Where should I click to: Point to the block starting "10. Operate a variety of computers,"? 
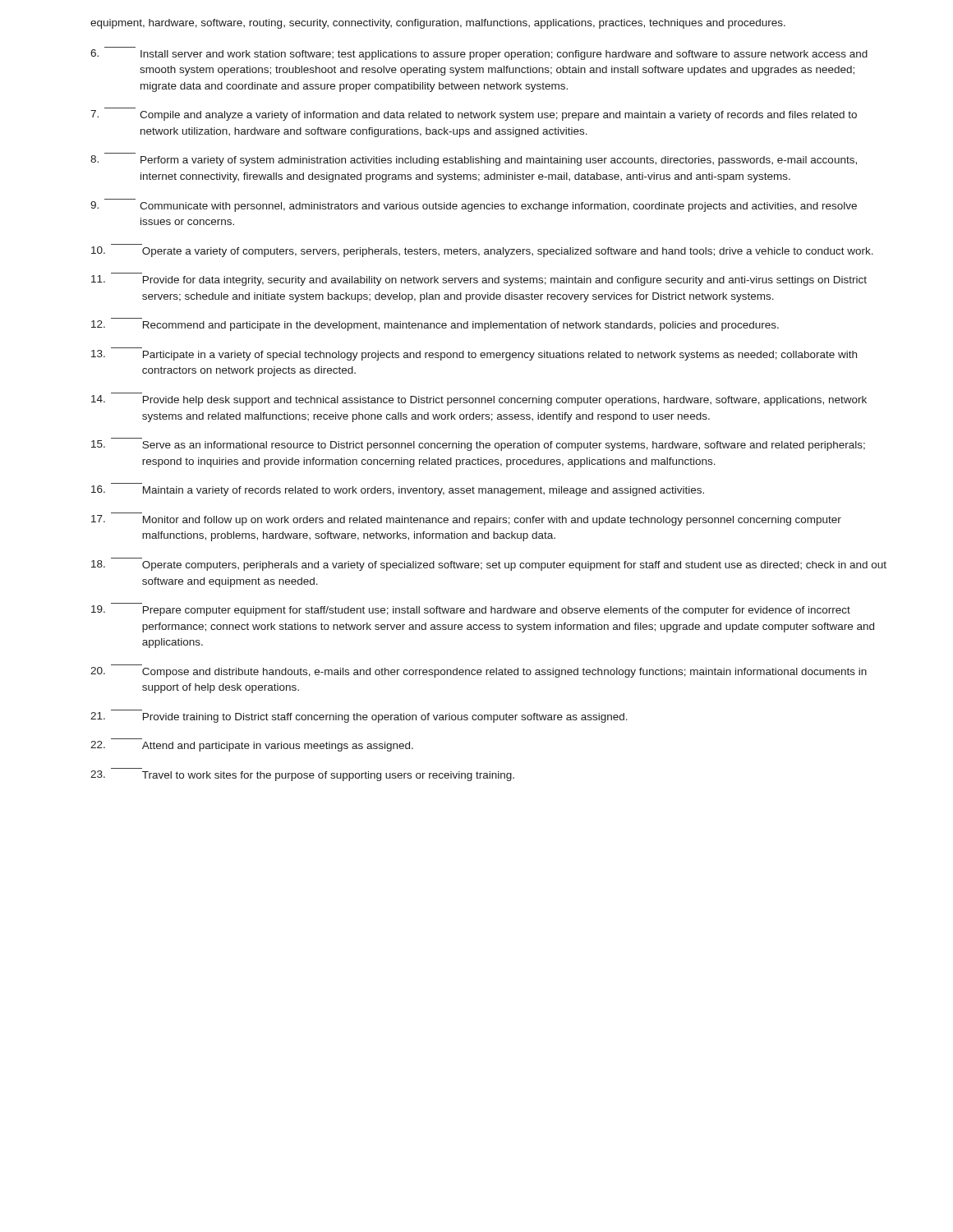click(x=489, y=251)
